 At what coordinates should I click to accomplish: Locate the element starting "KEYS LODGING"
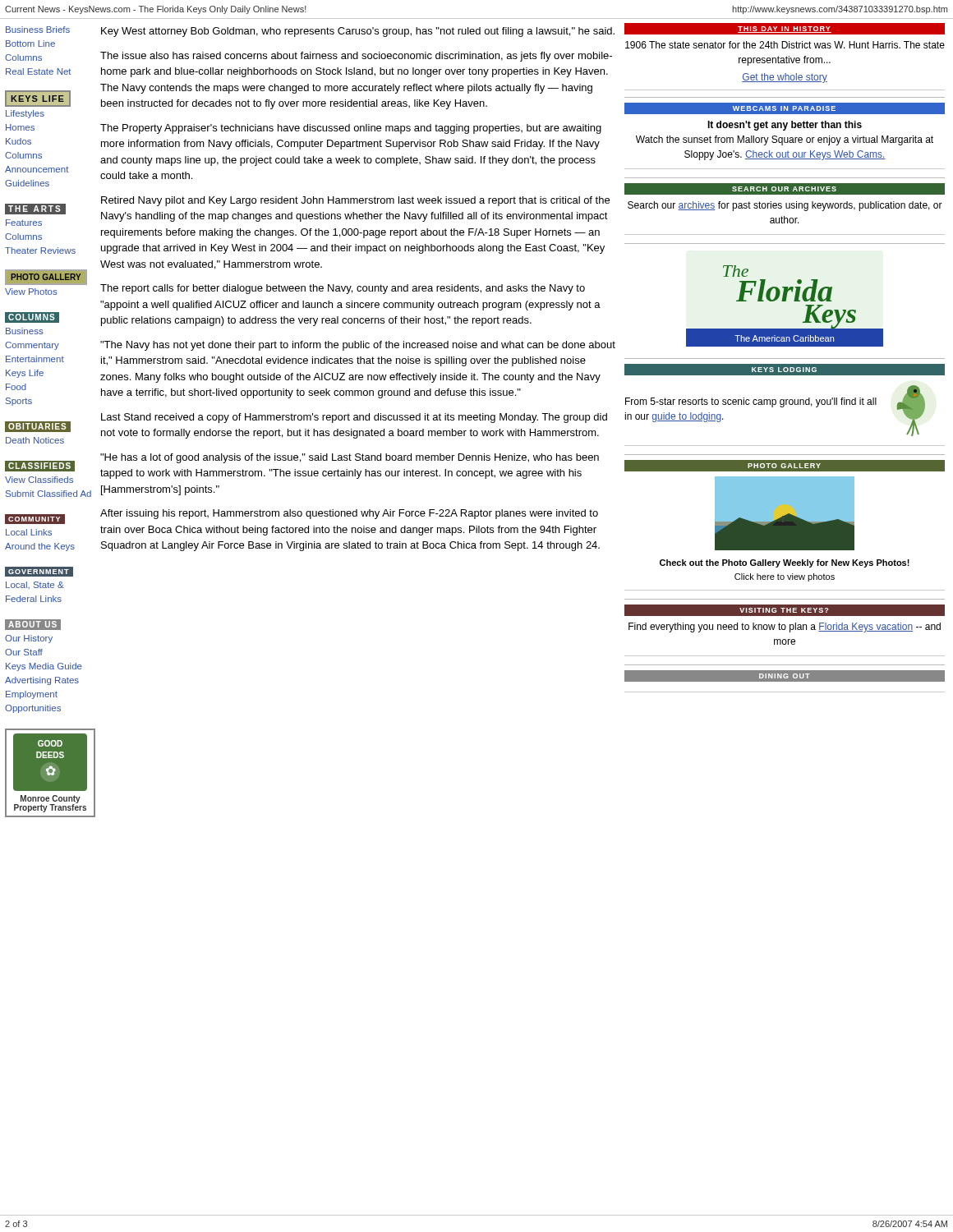click(x=785, y=370)
